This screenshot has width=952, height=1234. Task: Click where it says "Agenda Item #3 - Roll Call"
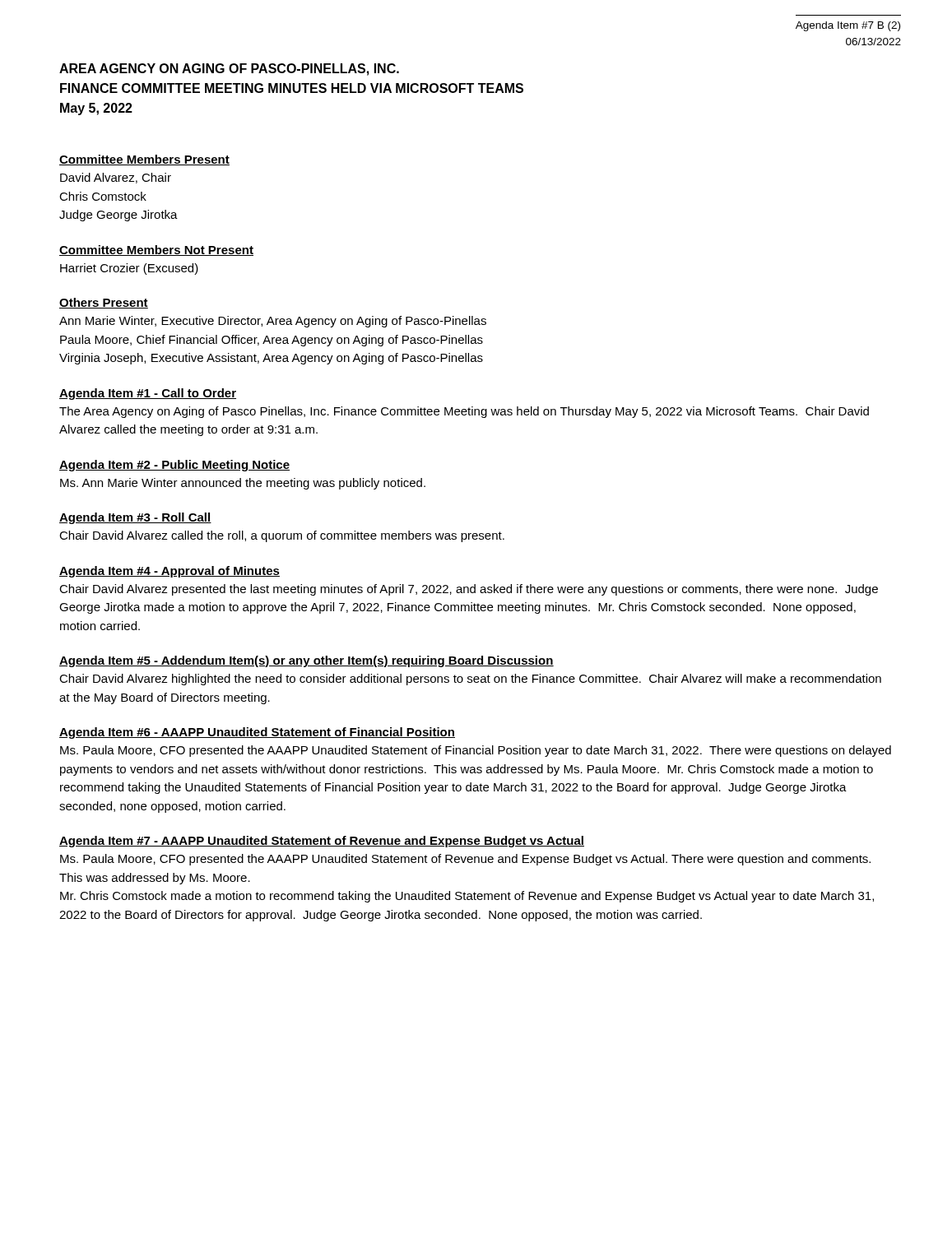(135, 517)
